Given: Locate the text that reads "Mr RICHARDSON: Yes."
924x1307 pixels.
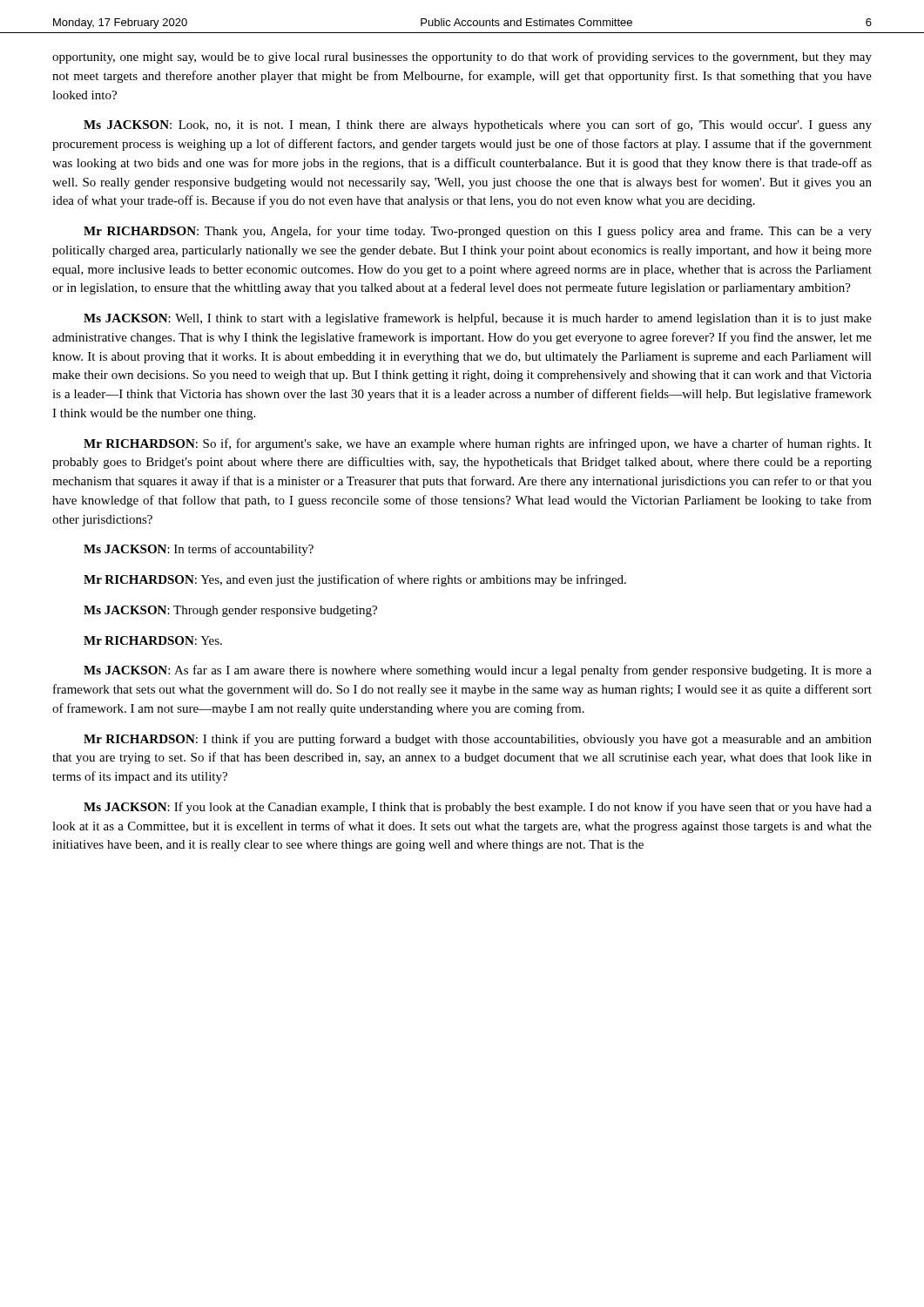Looking at the screenshot, I should click(153, 640).
